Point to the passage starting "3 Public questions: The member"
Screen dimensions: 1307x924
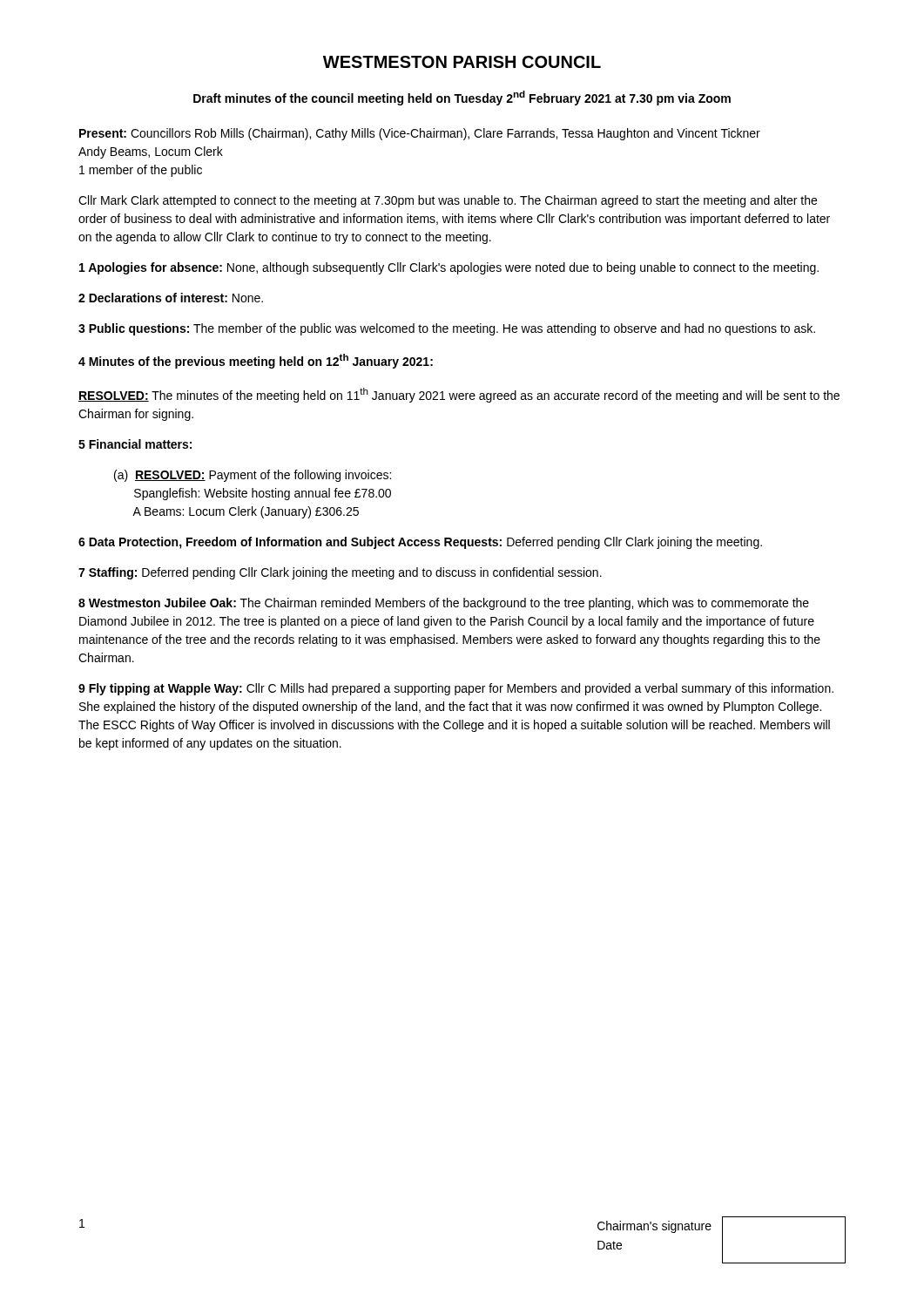447,328
